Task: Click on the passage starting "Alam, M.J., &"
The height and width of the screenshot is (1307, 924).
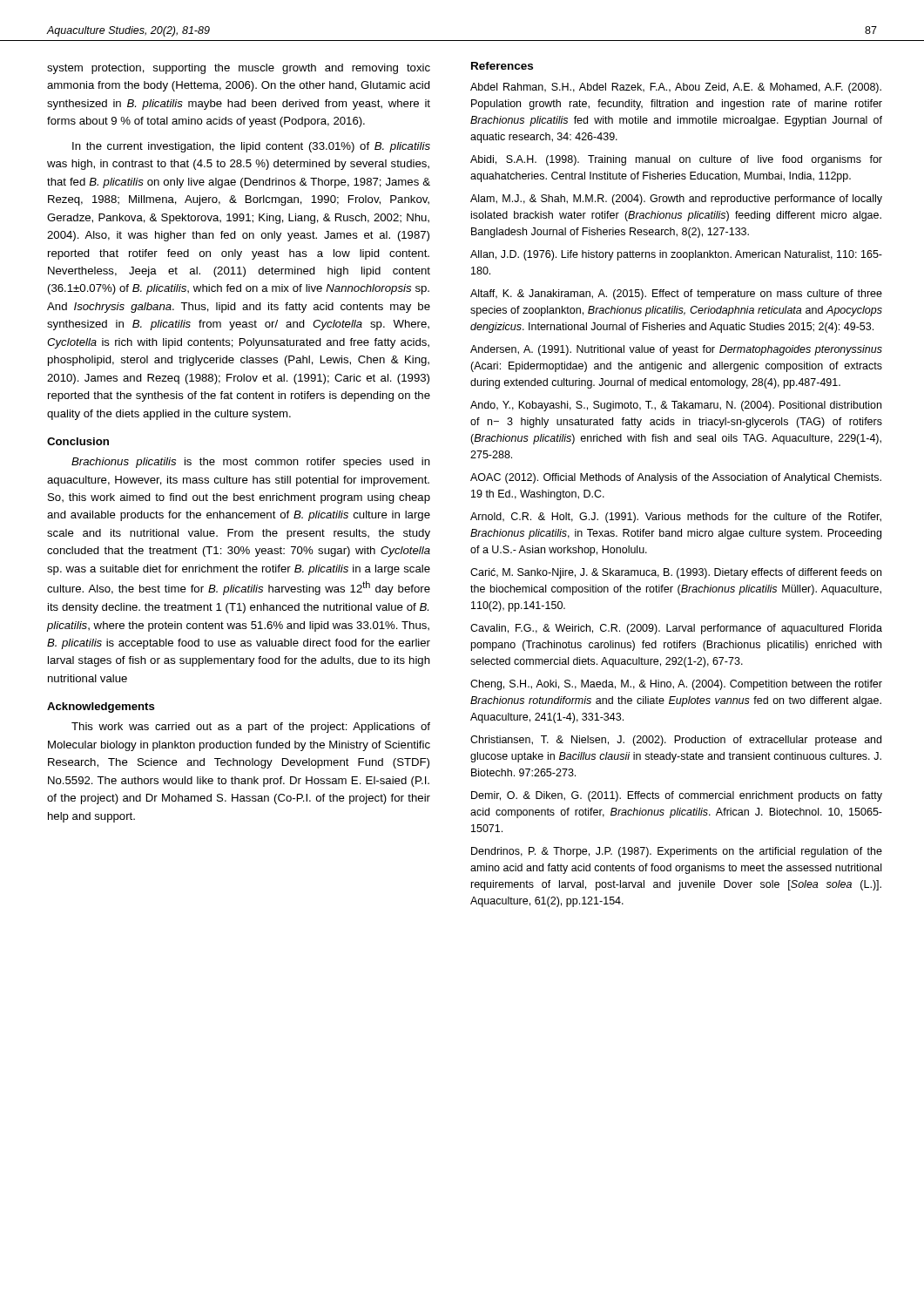Action: pos(676,215)
